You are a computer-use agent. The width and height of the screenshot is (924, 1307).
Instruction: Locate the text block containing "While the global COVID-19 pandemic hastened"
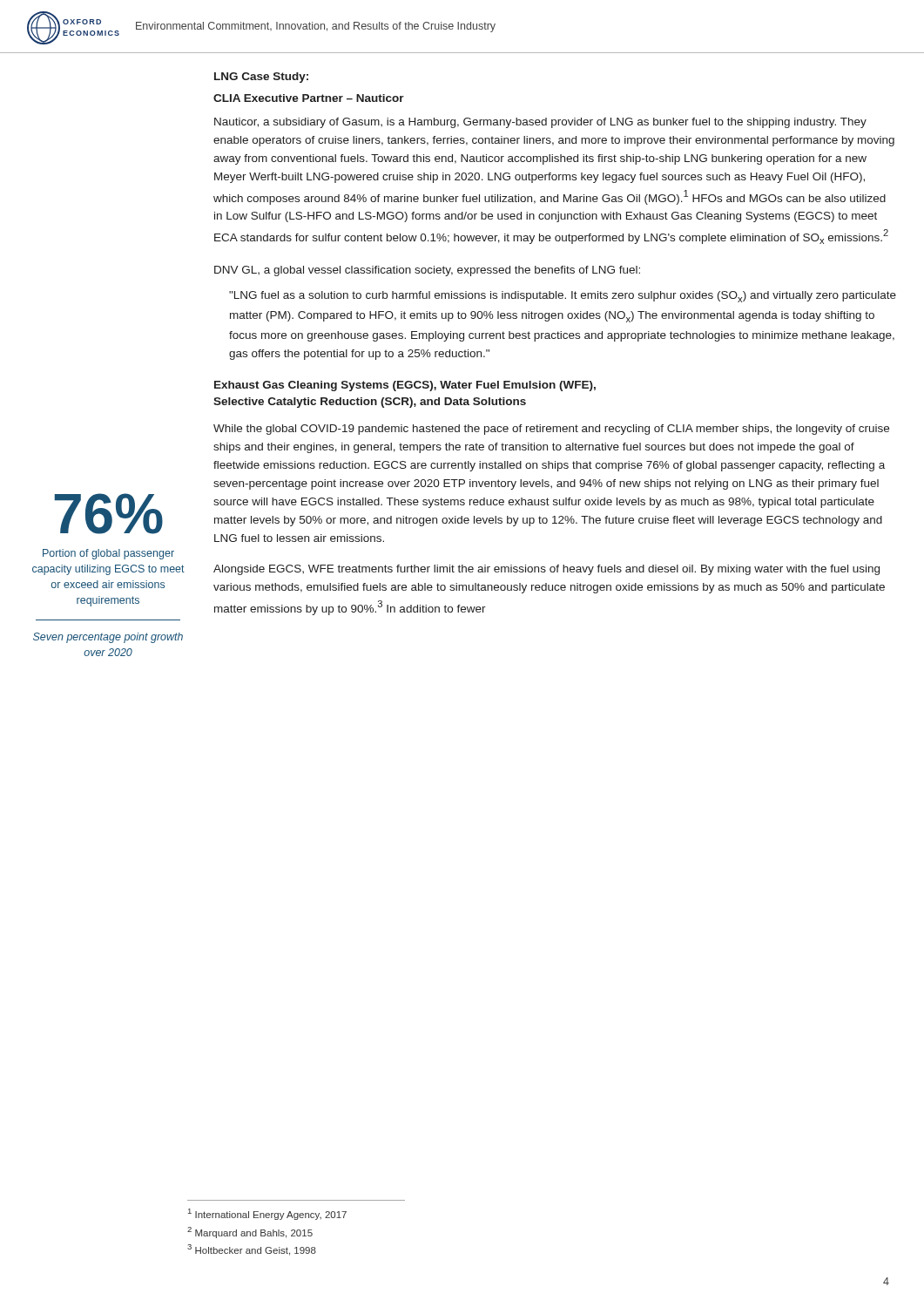(x=552, y=483)
